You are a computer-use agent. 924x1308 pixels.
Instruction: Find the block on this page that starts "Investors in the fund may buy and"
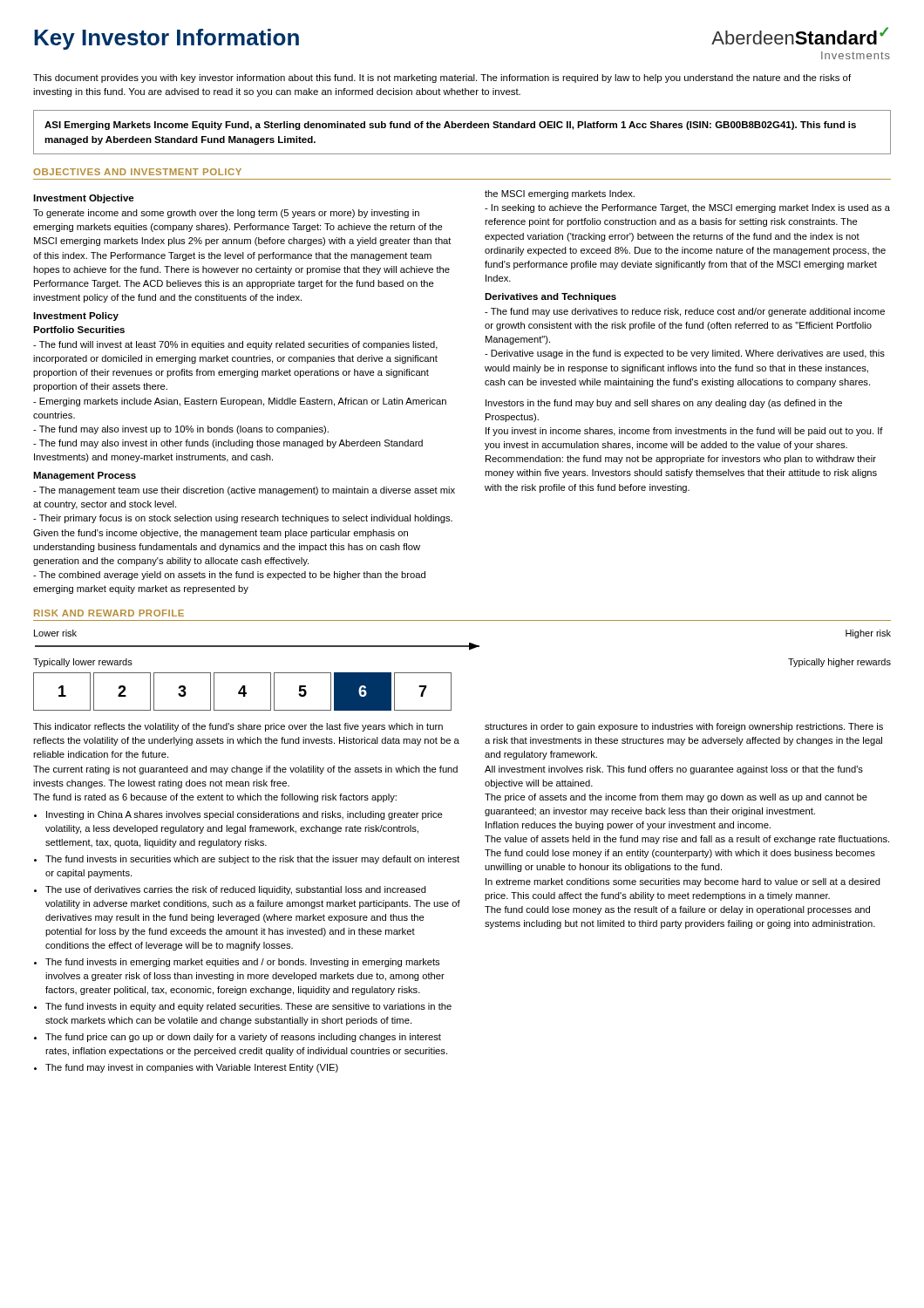pyautogui.click(x=684, y=445)
